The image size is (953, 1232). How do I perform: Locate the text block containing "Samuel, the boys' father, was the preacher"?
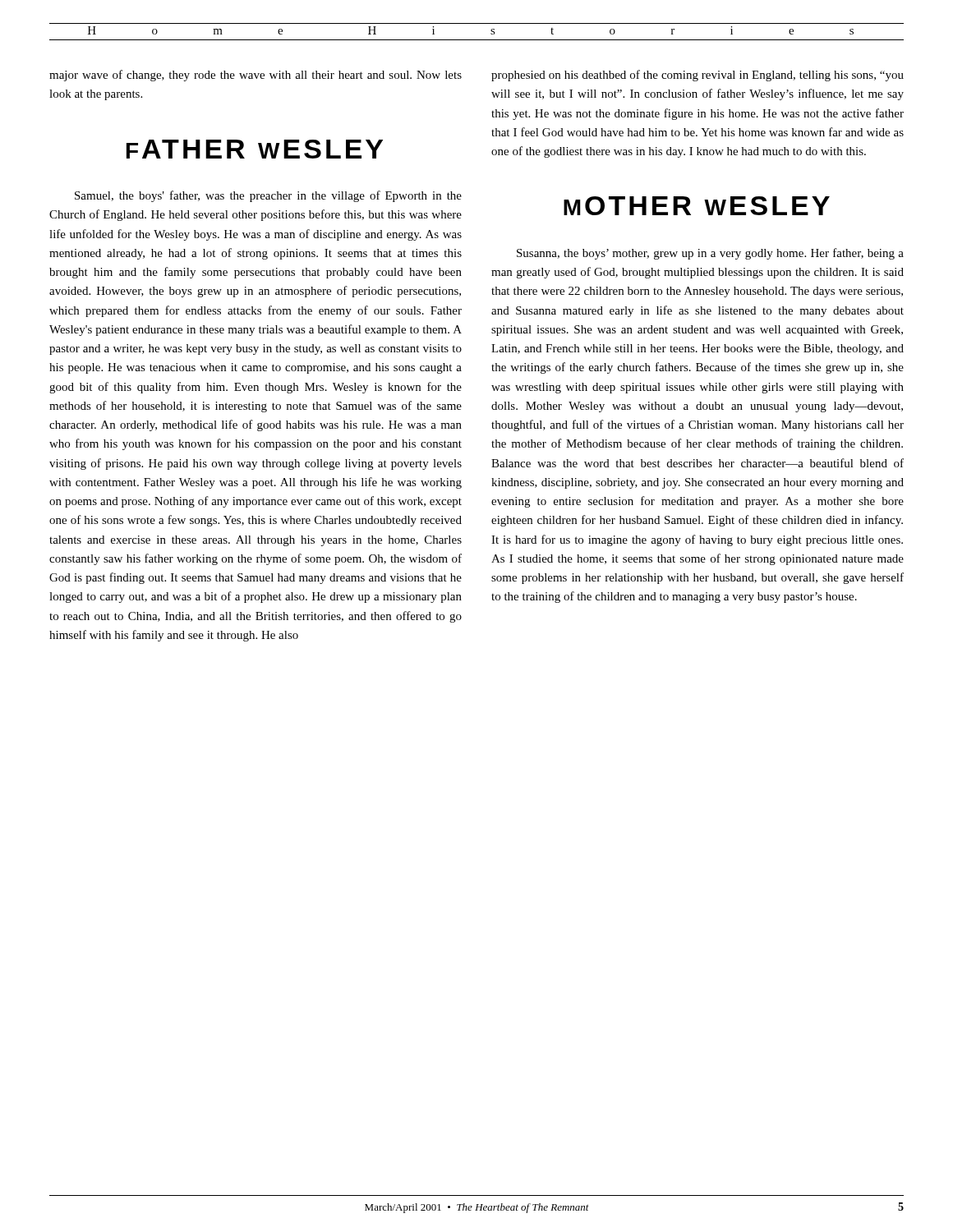pyautogui.click(x=255, y=416)
